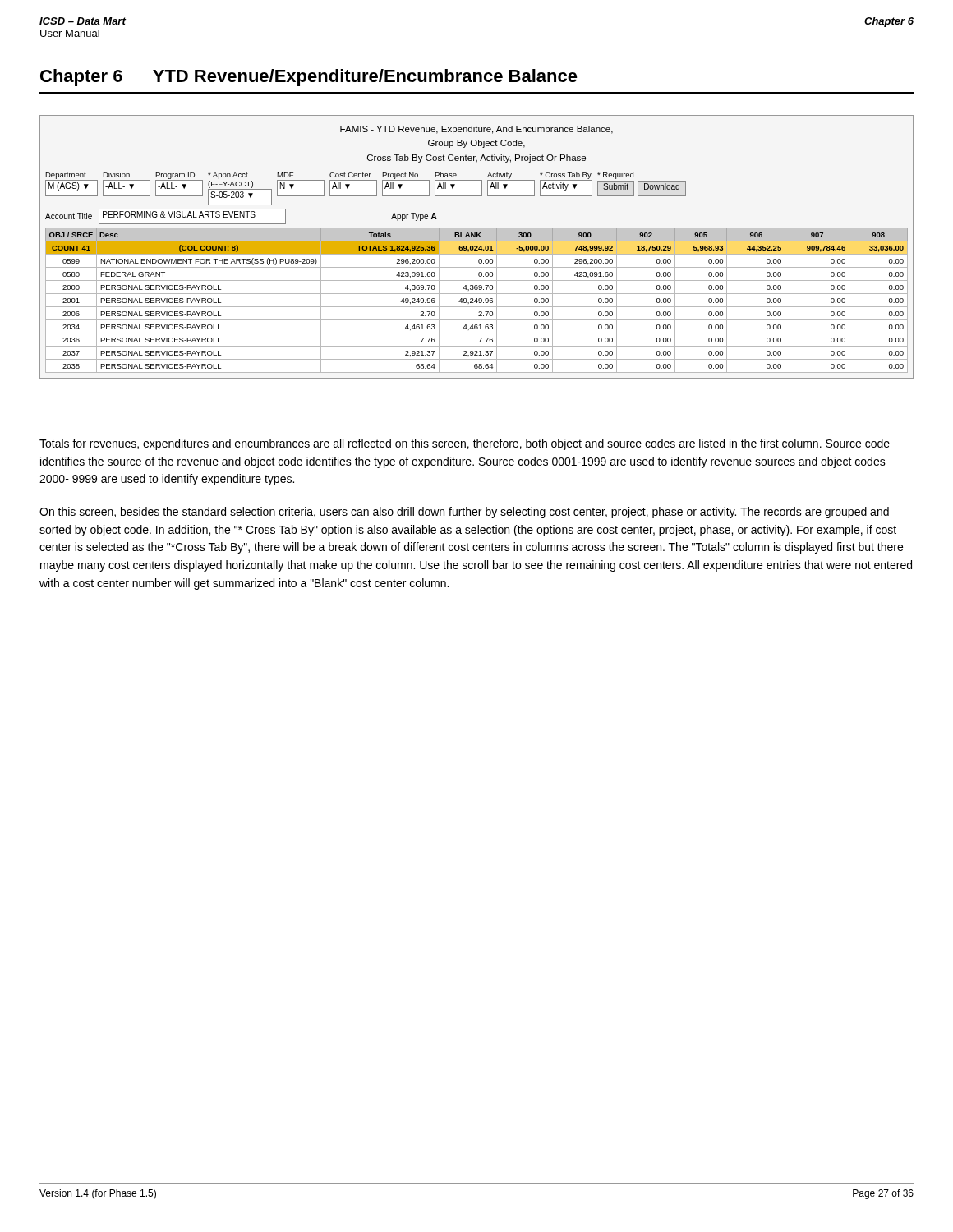Navigate to the region starting "Chapter 6 YTD Revenue/Expenditure/Encumbrance Balance"
953x1232 pixels.
(476, 76)
